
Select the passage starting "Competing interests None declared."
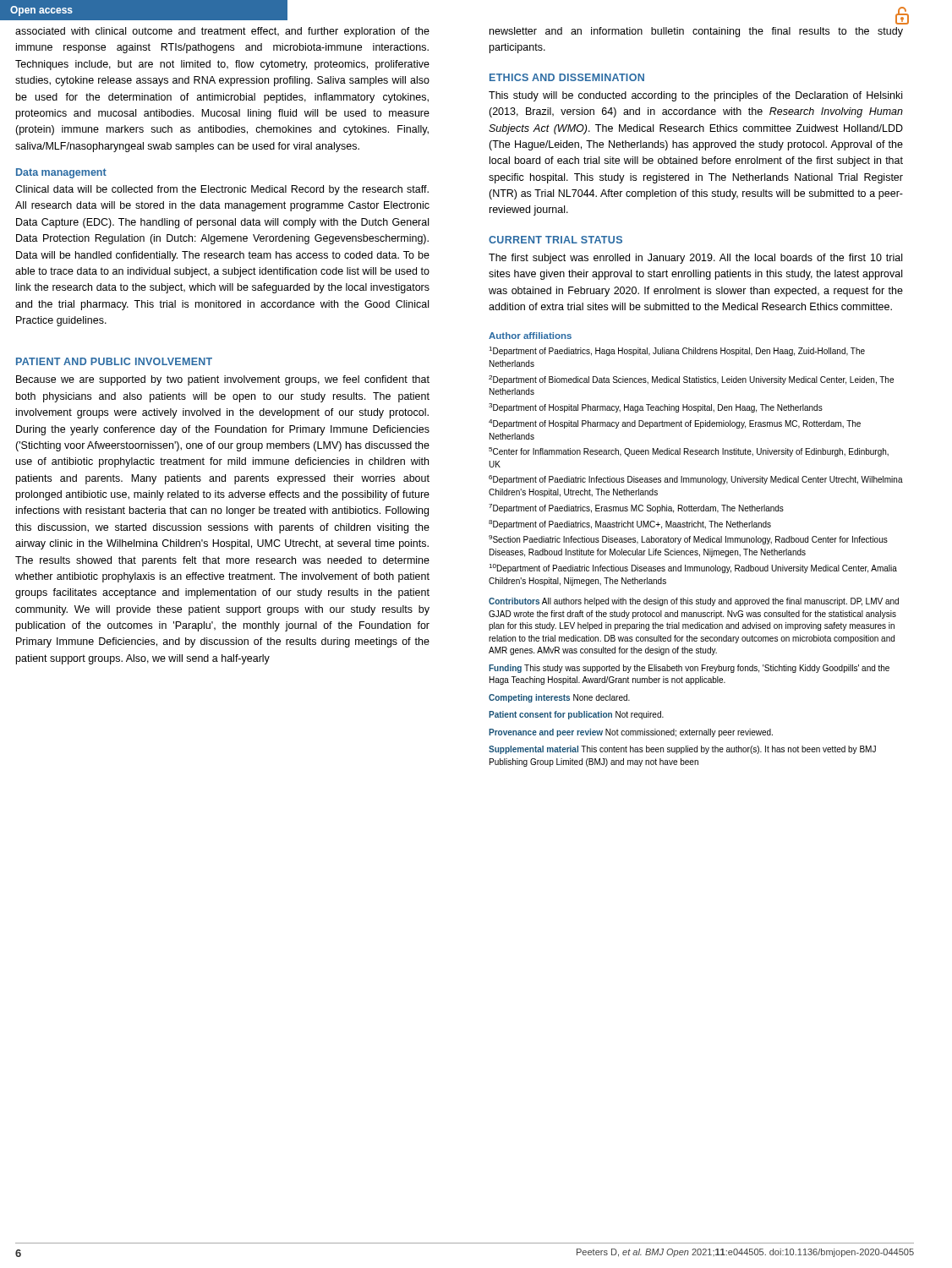tap(559, 697)
